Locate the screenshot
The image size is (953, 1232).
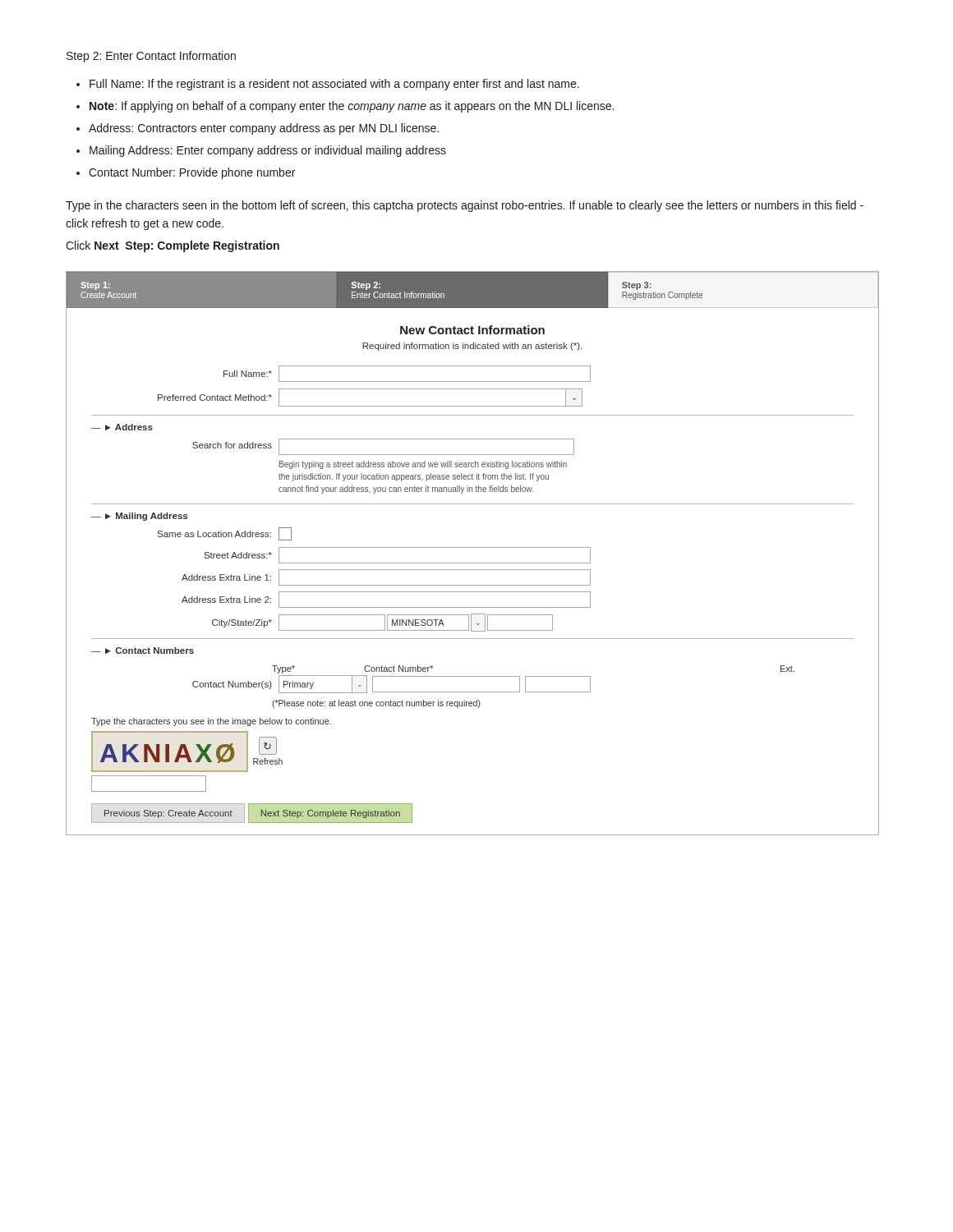pyautogui.click(x=472, y=553)
